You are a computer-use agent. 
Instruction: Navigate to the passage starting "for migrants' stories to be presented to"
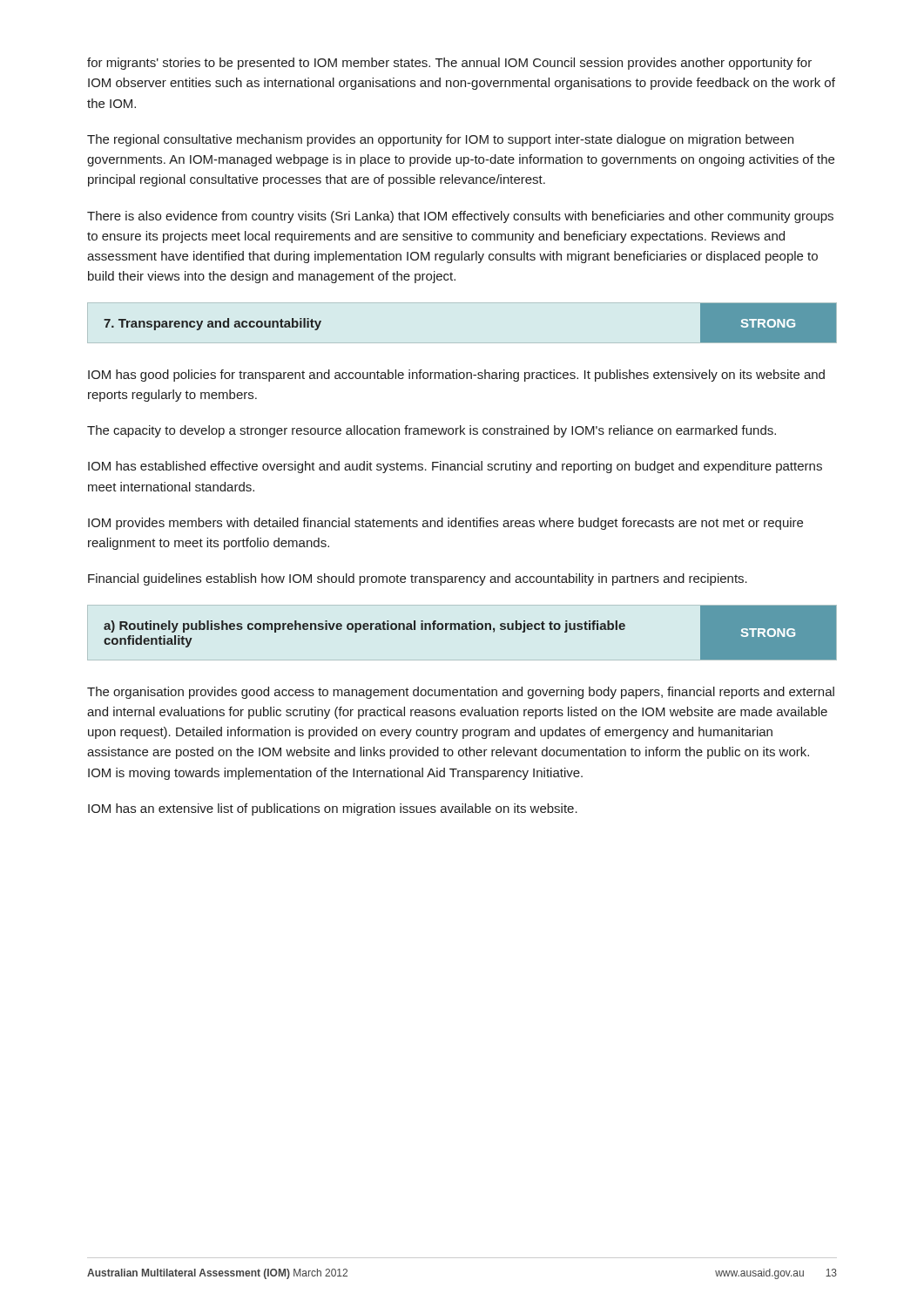pyautogui.click(x=462, y=83)
